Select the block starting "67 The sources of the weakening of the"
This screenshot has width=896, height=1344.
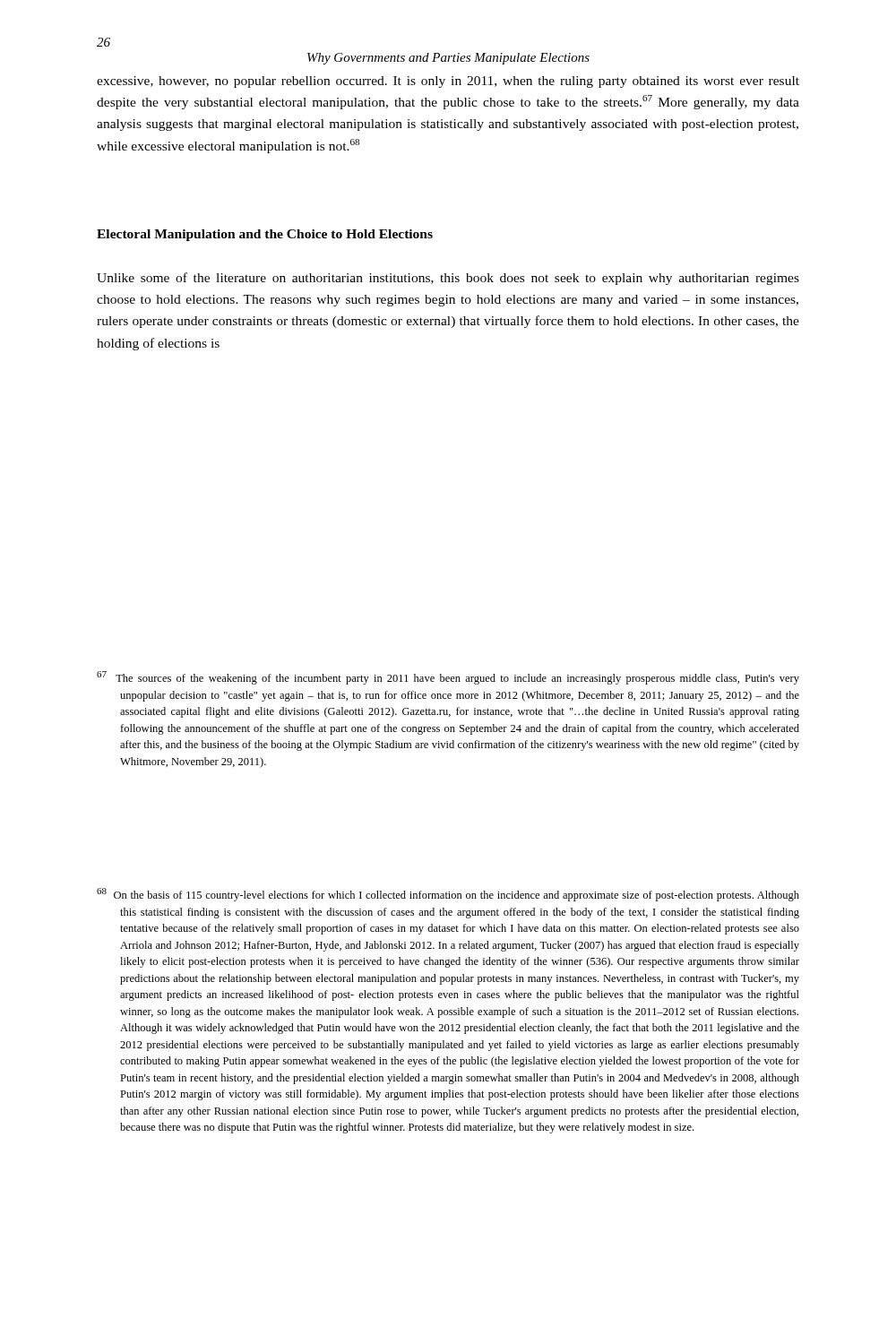(x=448, y=720)
